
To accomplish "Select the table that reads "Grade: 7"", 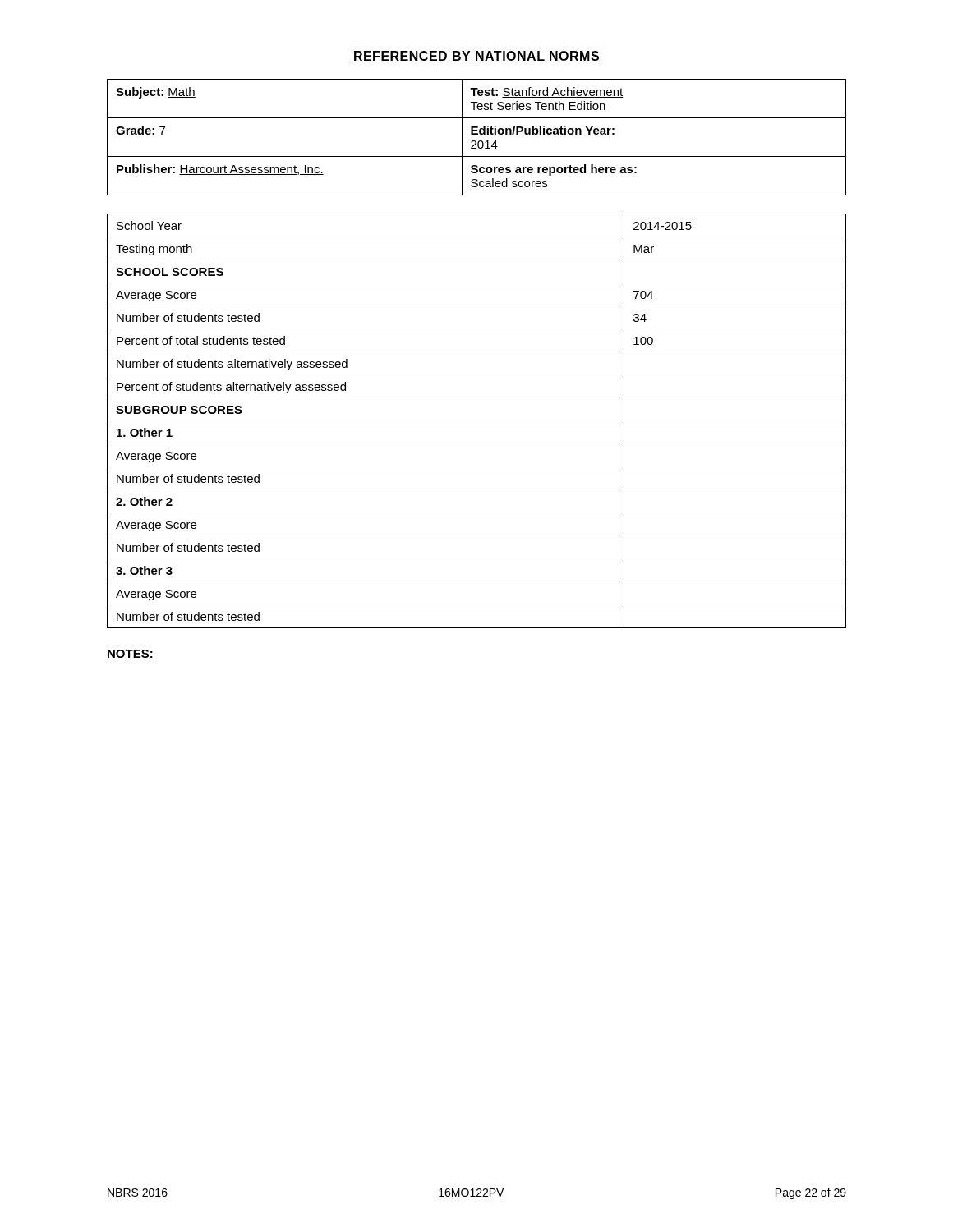I will tap(476, 137).
